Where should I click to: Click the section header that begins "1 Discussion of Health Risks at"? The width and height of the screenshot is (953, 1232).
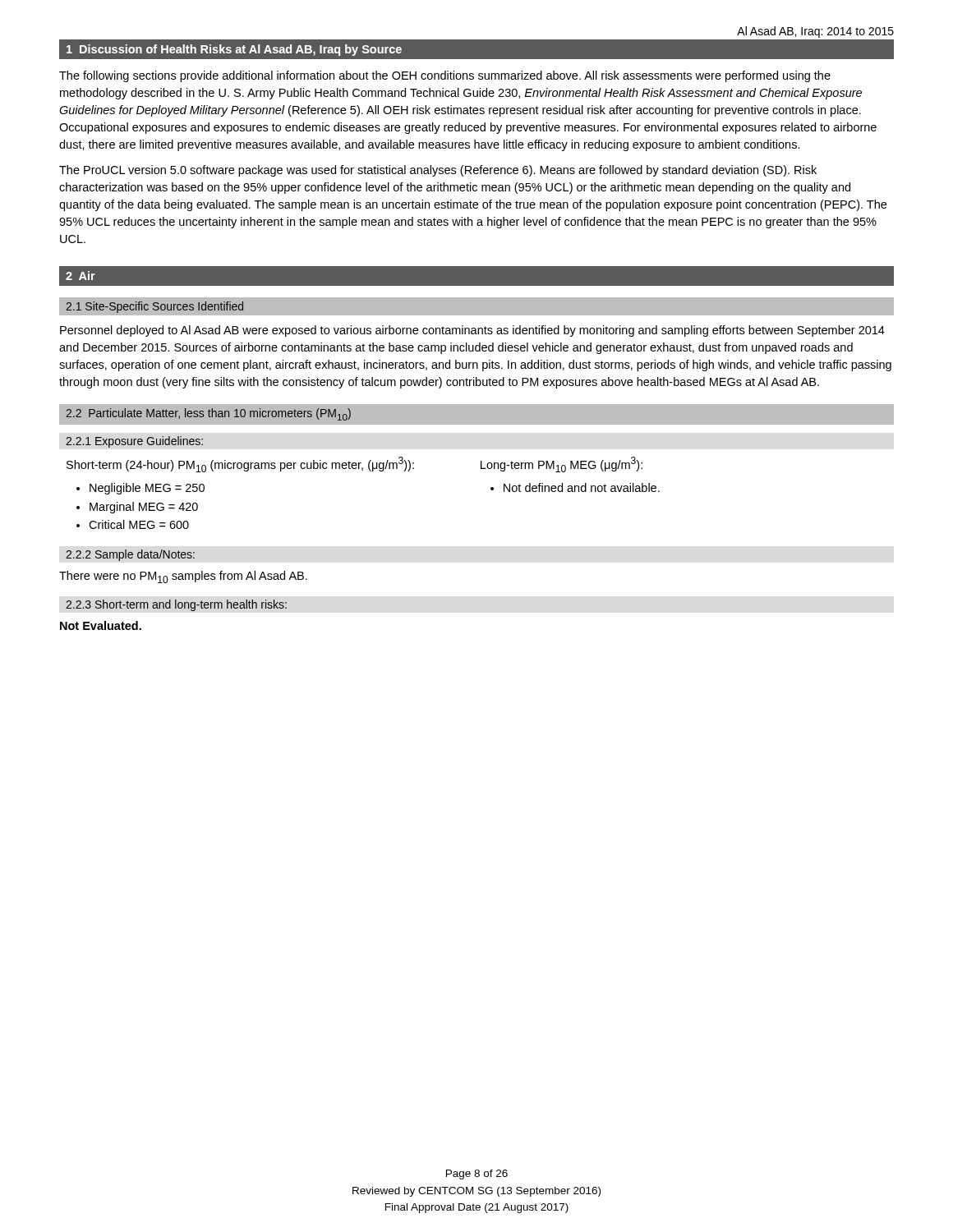tap(234, 49)
